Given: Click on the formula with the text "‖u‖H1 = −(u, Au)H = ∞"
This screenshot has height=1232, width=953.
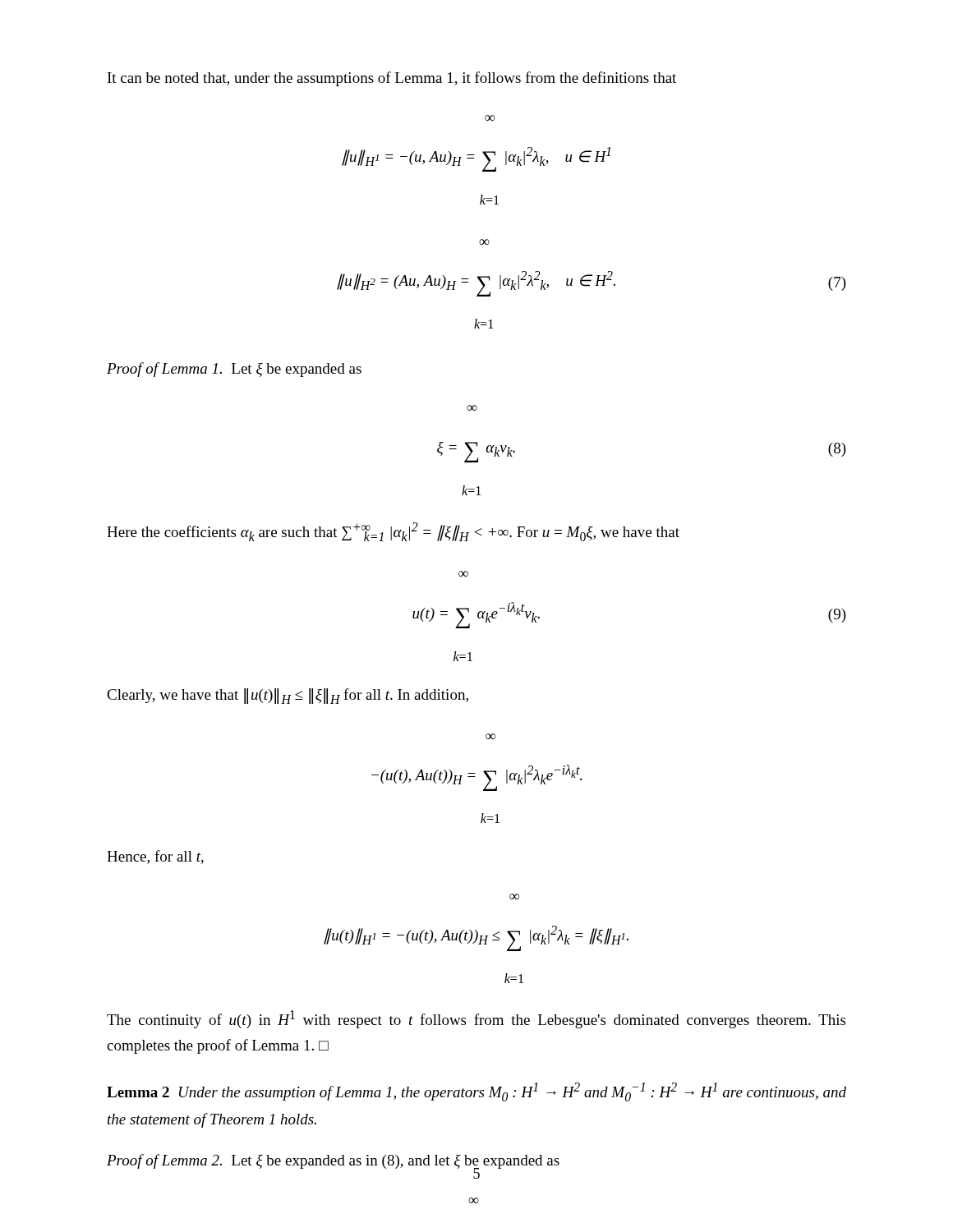Looking at the screenshot, I should [490, 118].
